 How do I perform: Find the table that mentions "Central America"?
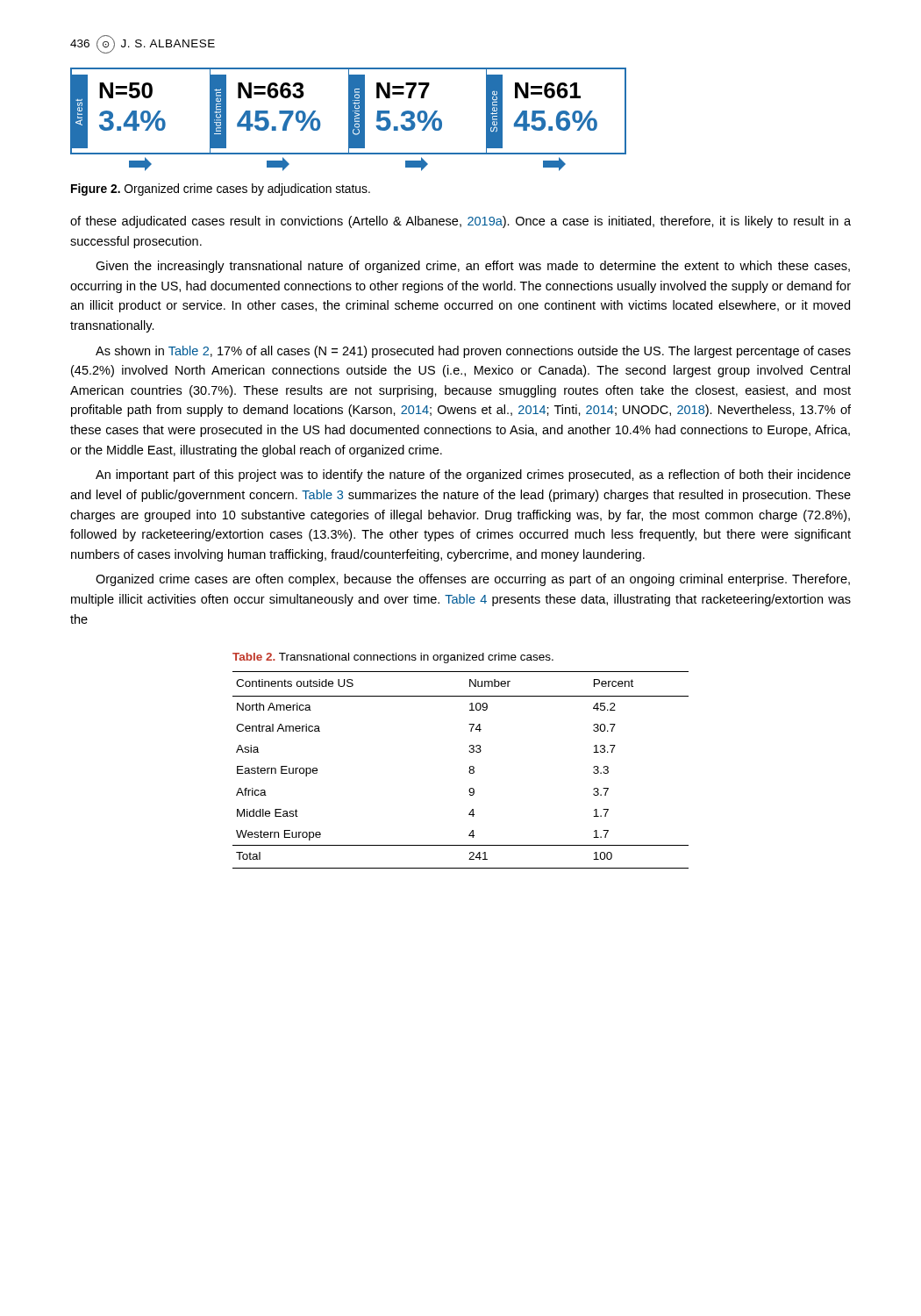[460, 770]
